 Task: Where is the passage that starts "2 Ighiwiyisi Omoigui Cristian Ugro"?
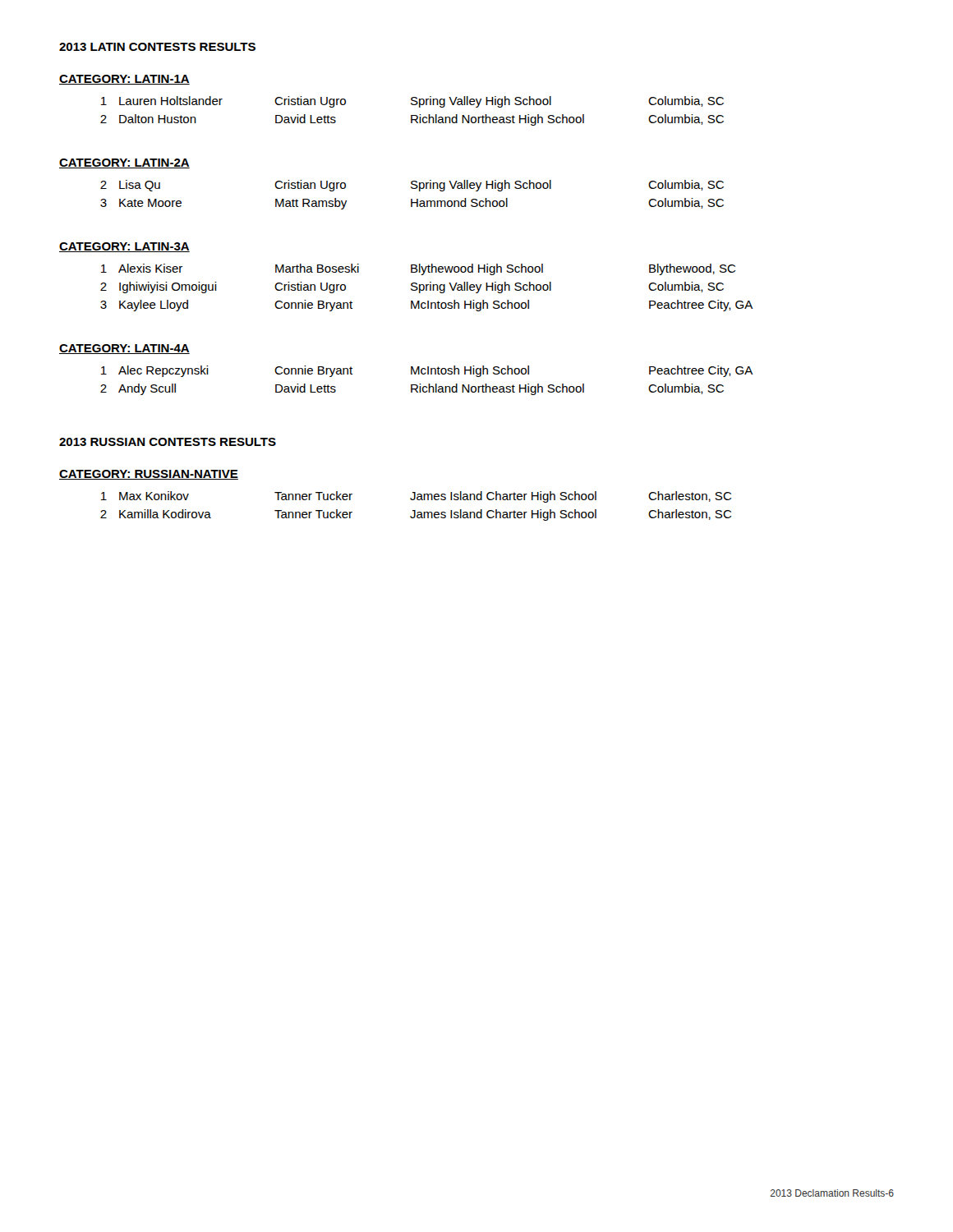[x=488, y=286]
